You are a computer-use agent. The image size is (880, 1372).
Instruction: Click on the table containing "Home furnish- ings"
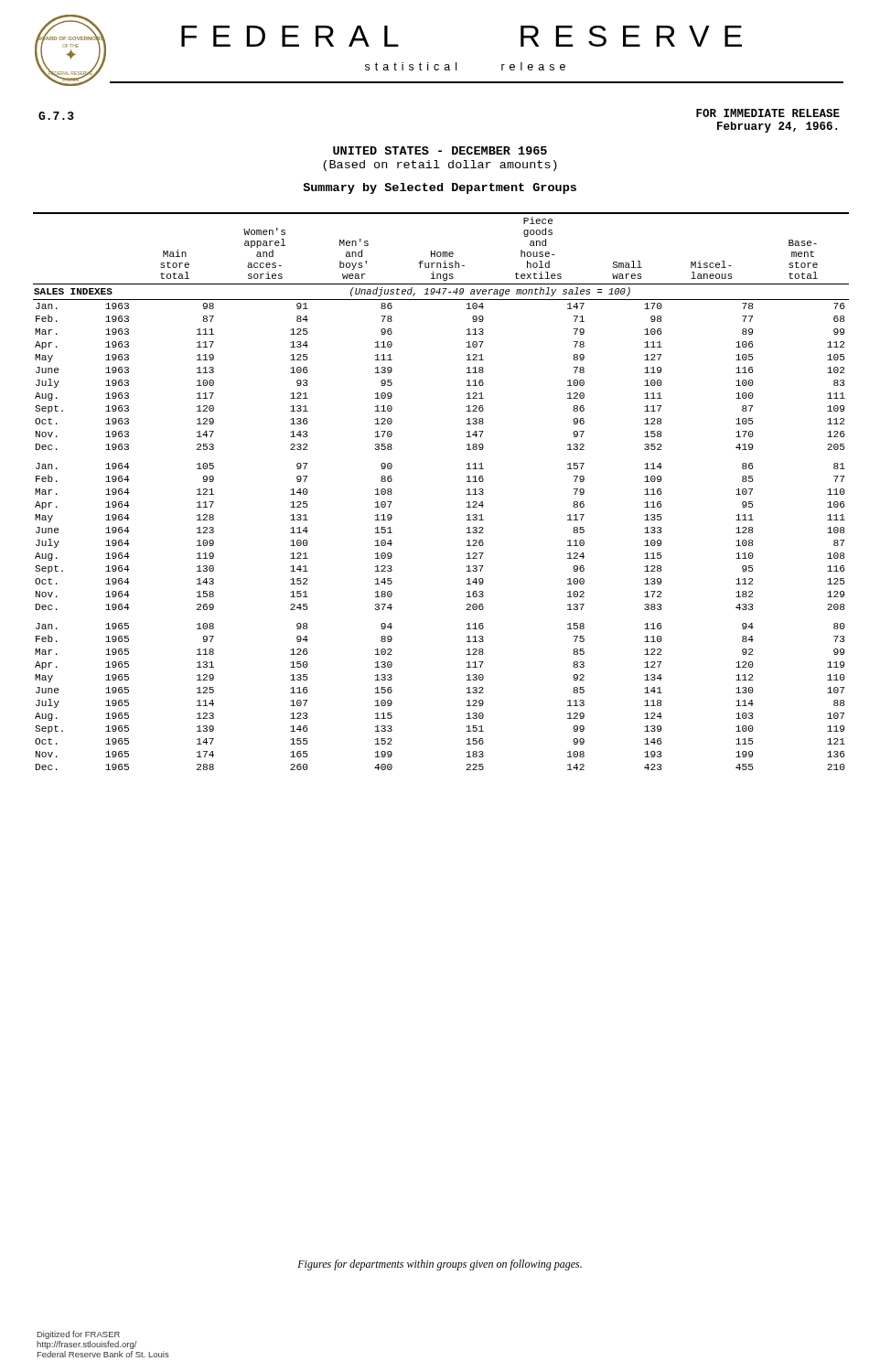441,493
